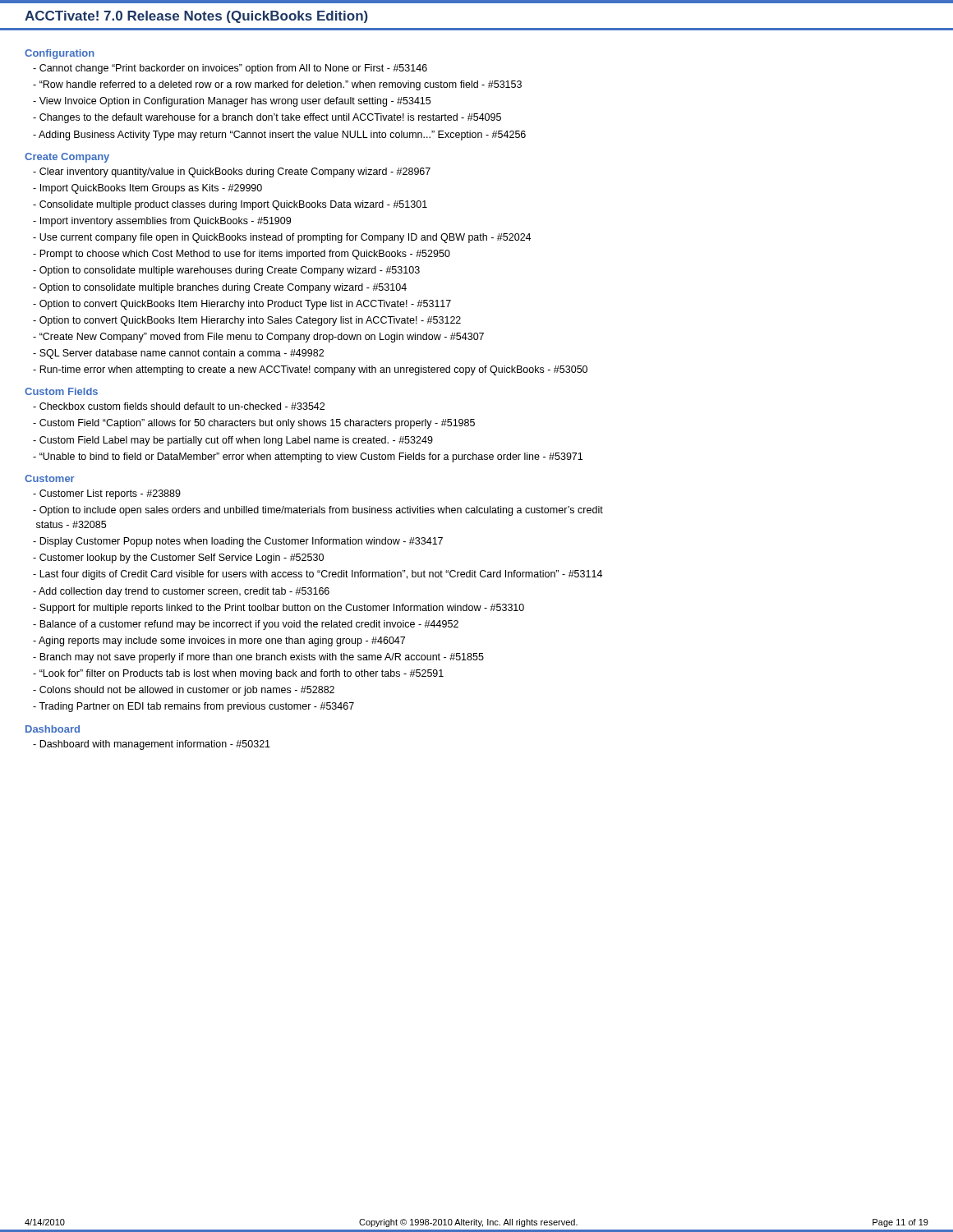Find the list item that reads "Dashboard with management information - #50321"

click(x=152, y=744)
